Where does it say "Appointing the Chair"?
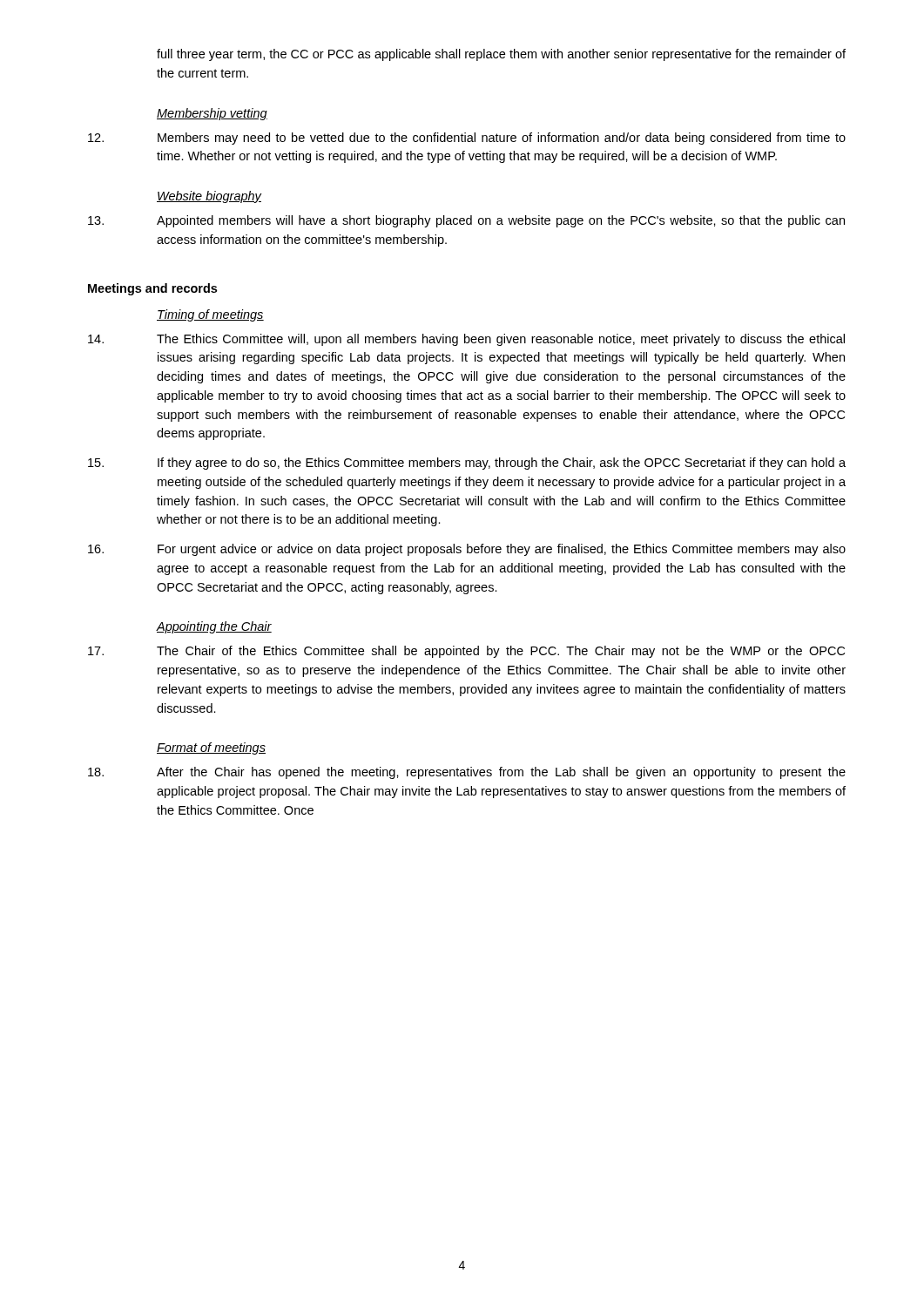The width and height of the screenshot is (924, 1307). [214, 627]
